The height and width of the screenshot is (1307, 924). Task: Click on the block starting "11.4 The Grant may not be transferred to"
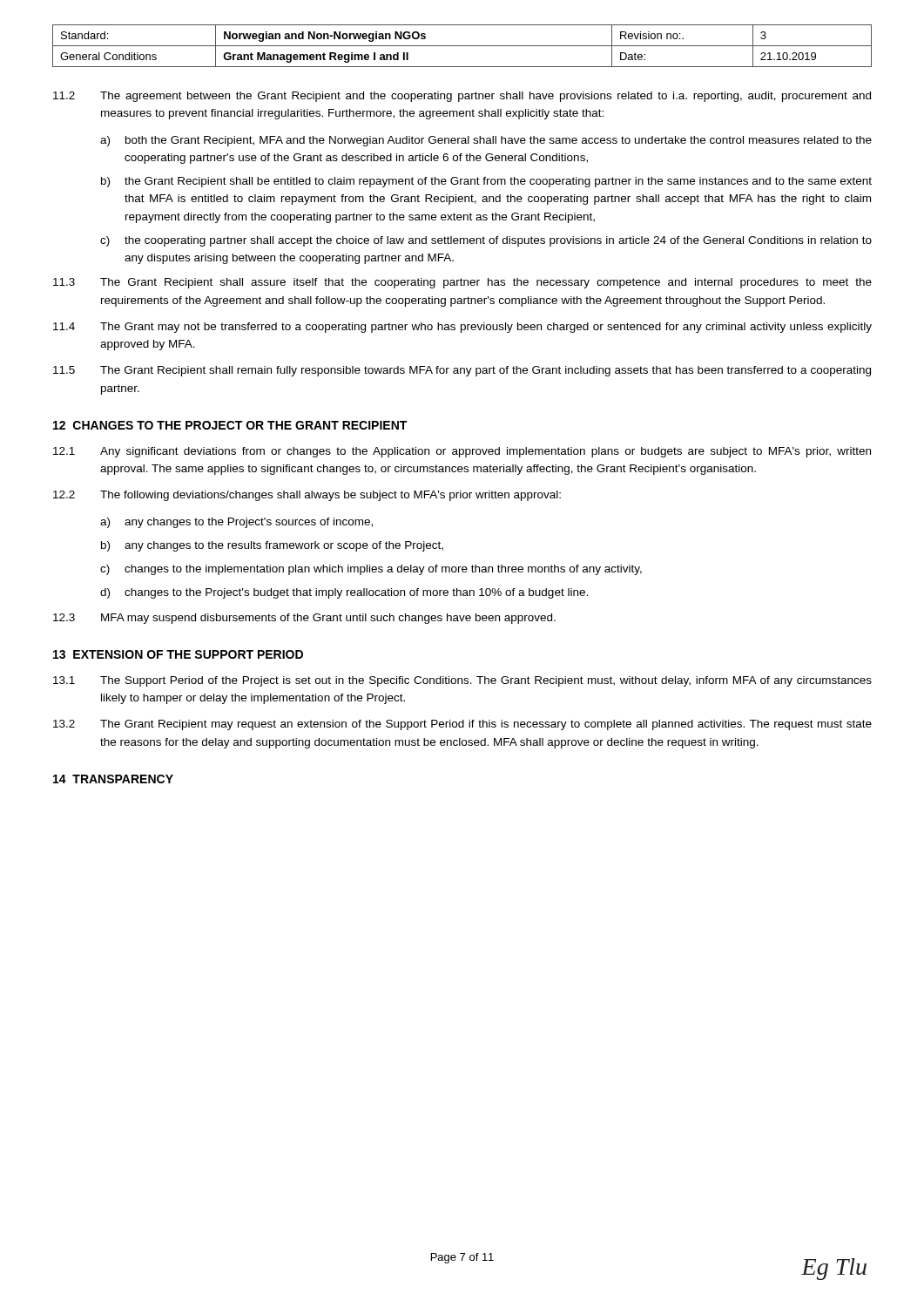coord(462,336)
